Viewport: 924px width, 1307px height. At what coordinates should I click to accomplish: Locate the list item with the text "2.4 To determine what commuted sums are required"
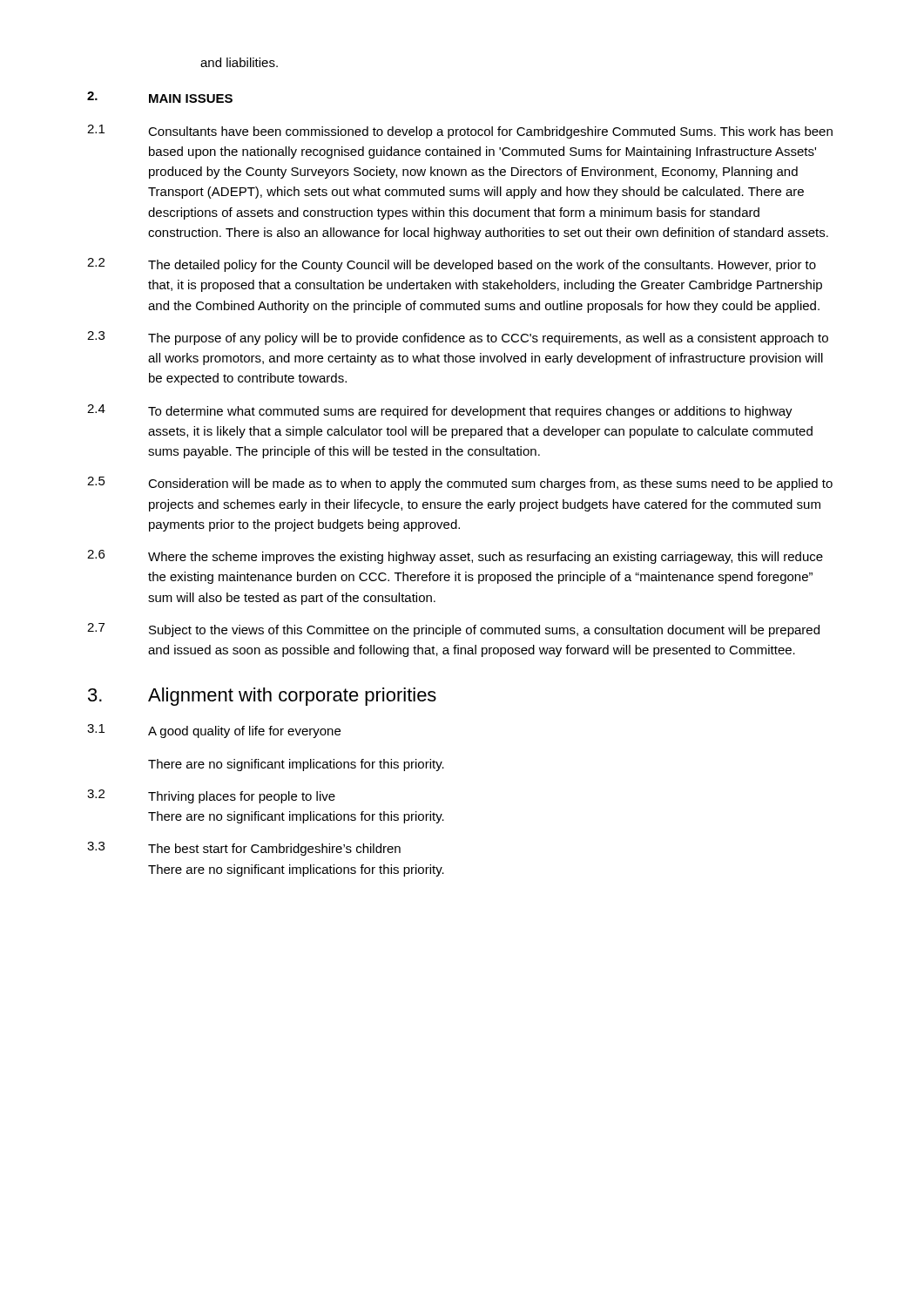click(x=462, y=431)
